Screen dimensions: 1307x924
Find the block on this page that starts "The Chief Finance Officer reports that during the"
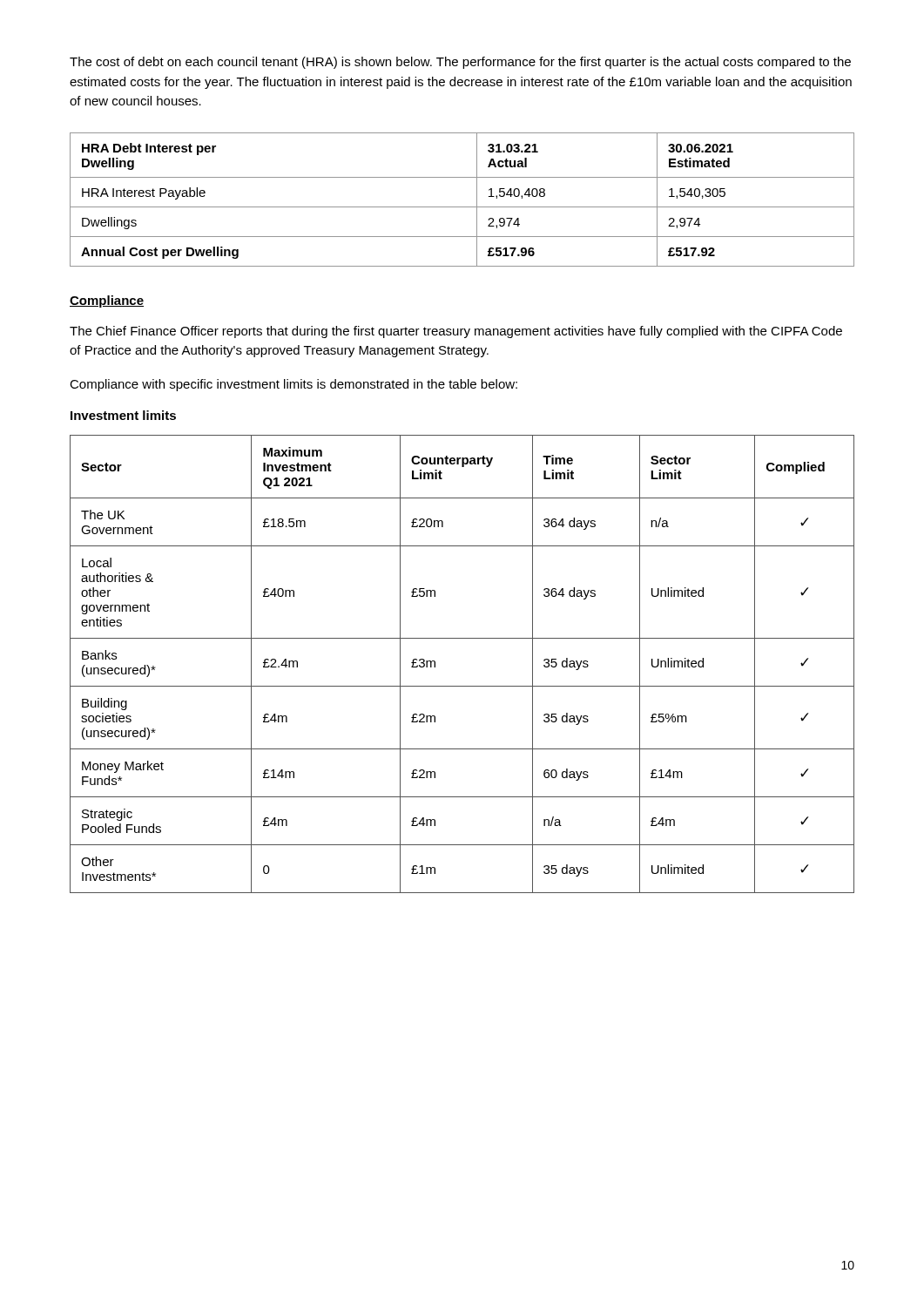[x=456, y=340]
